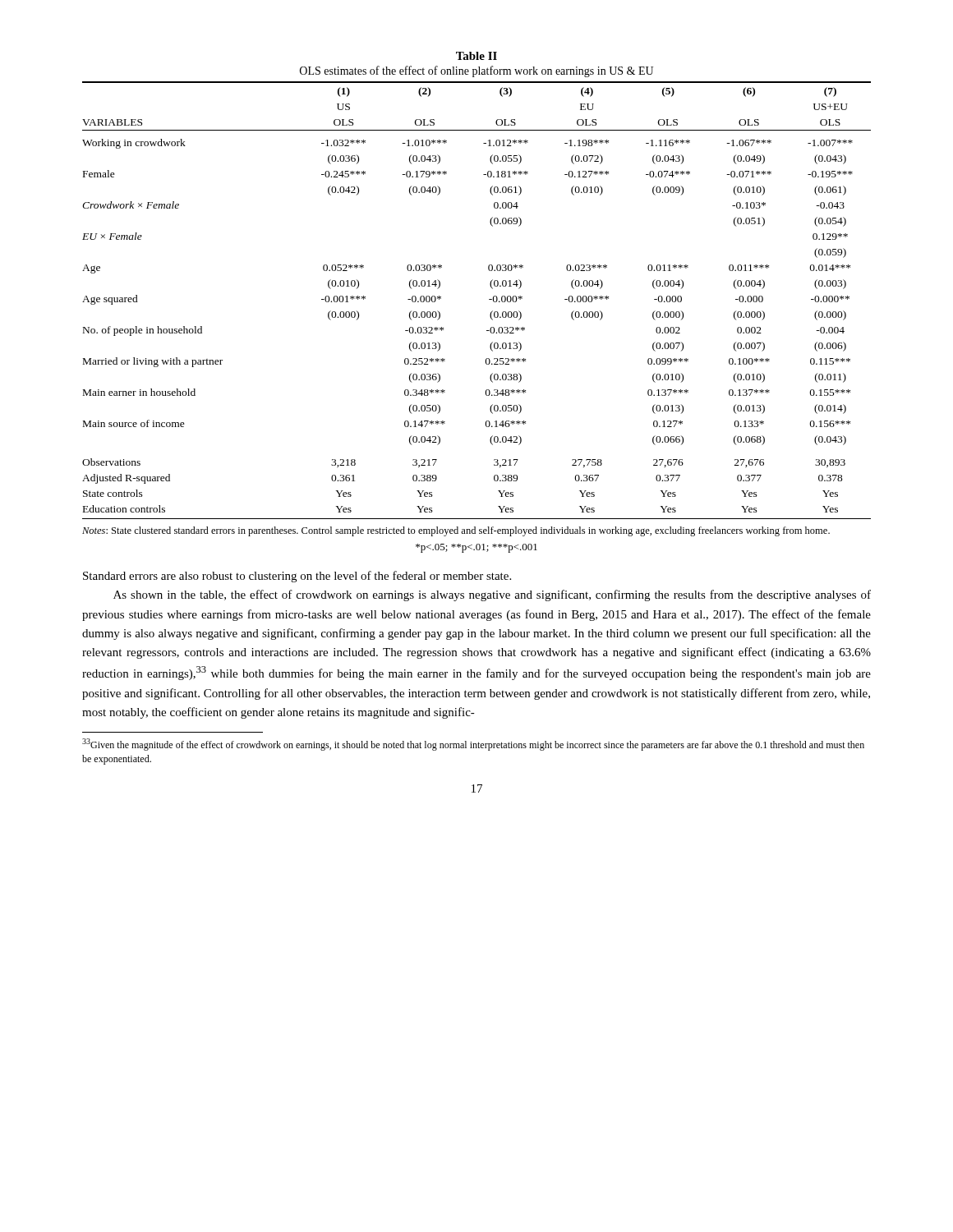This screenshot has height=1232, width=953.
Task: Point to the text block starting "OLS estimates of the effect of online"
Action: click(476, 71)
